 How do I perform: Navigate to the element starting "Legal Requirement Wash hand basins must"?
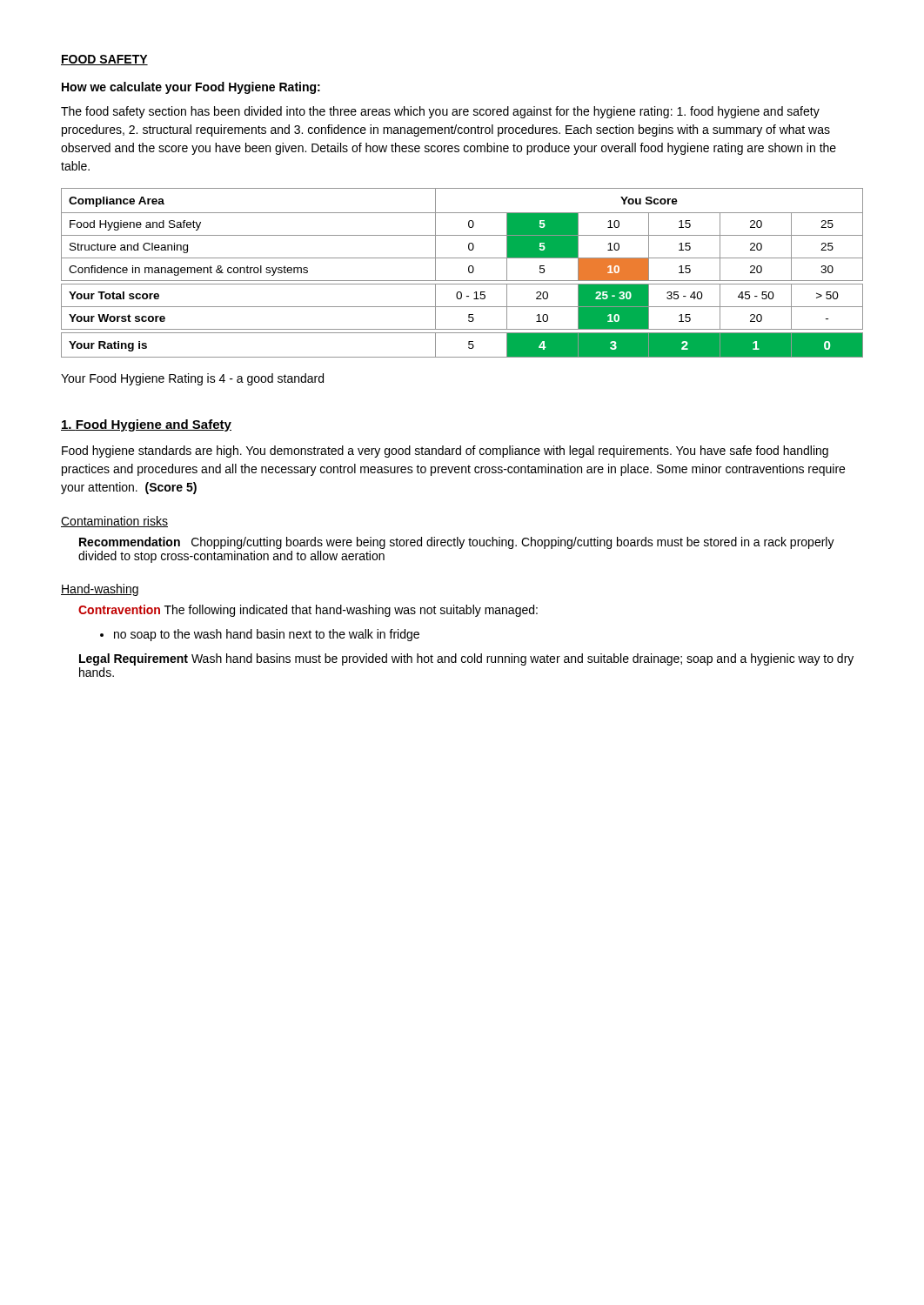coord(466,666)
